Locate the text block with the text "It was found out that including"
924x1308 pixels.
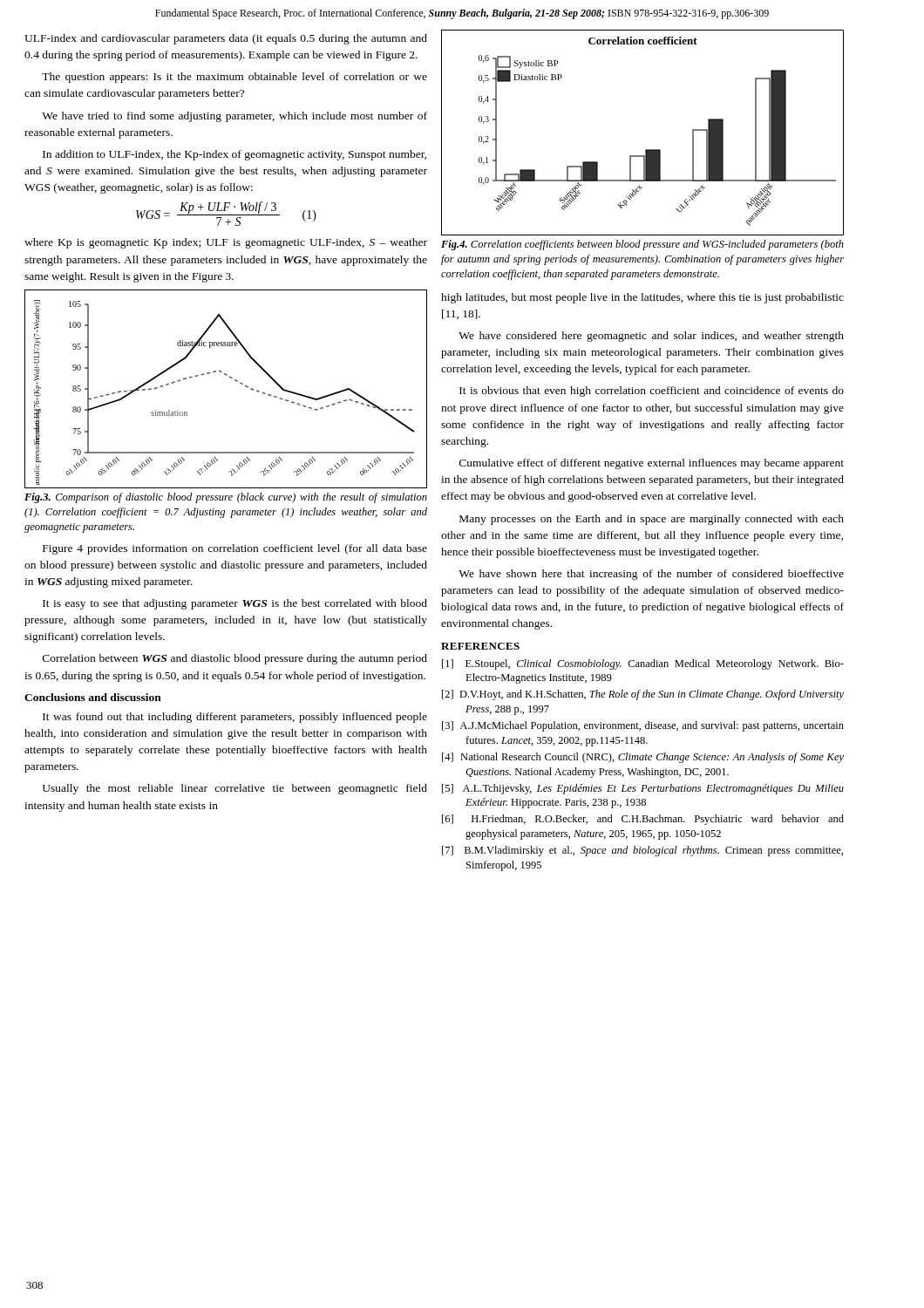226,761
